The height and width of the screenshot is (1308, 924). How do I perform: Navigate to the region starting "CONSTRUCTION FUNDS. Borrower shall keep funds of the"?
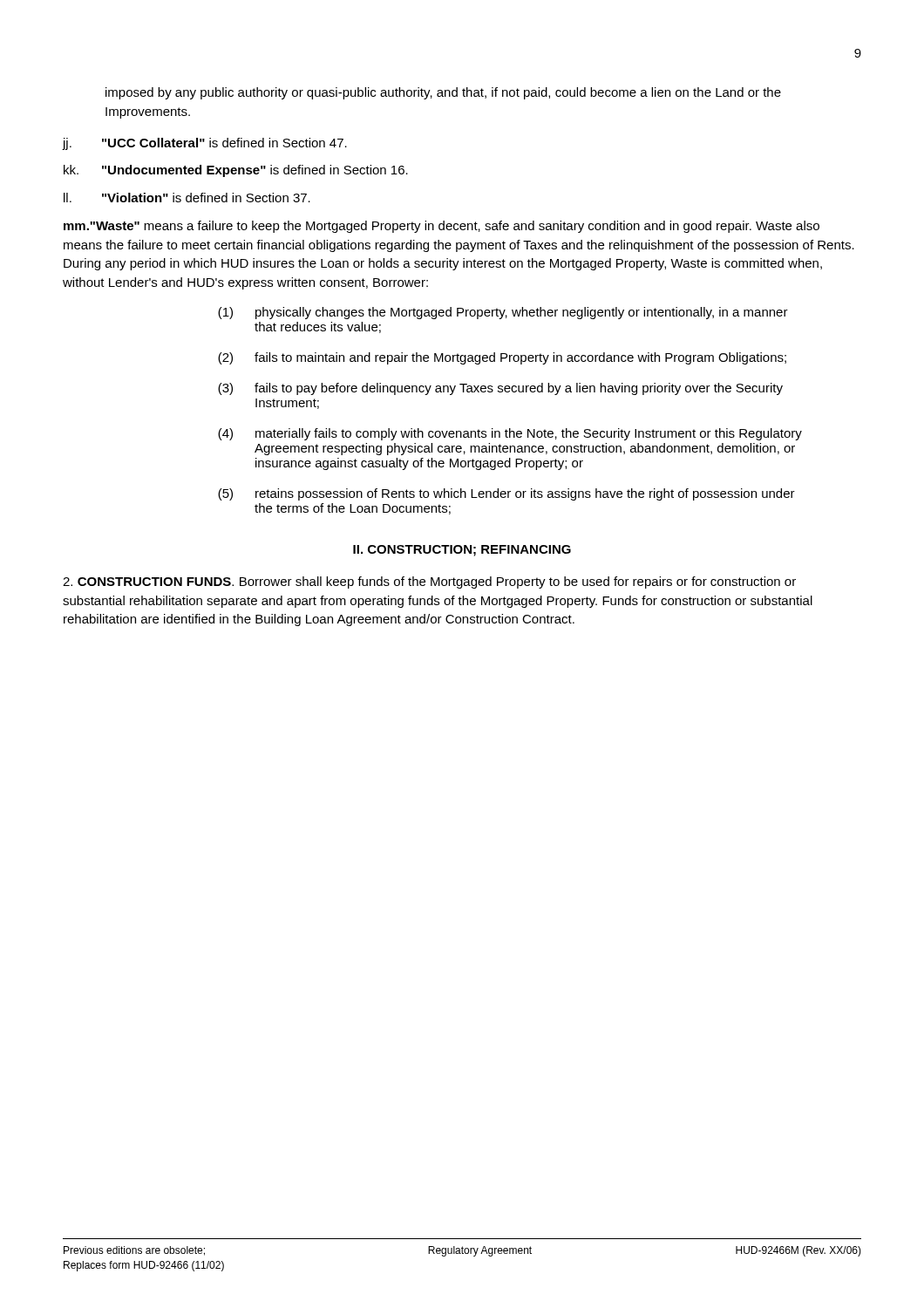[438, 600]
